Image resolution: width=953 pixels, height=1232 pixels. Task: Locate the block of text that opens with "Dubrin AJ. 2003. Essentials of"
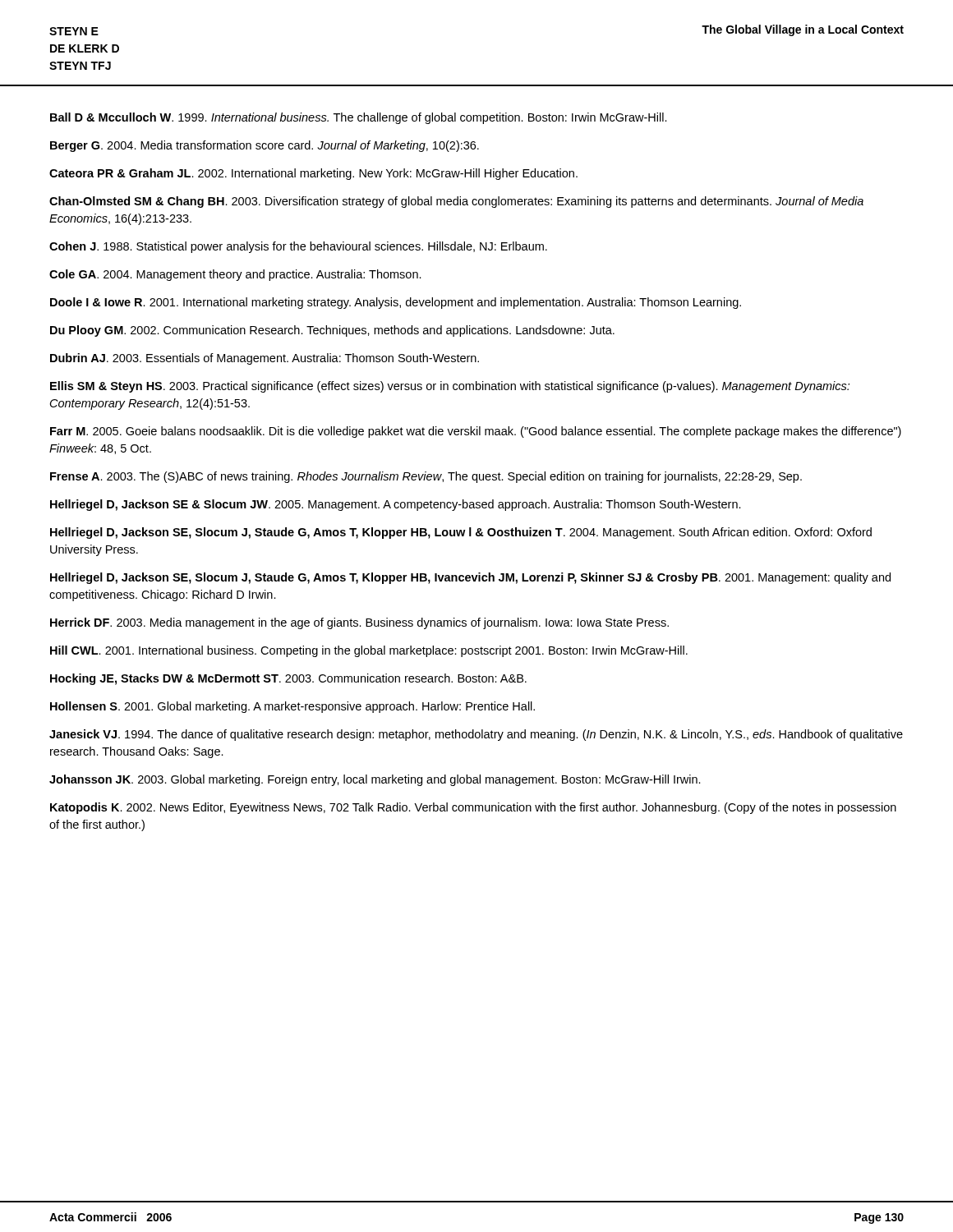click(x=265, y=358)
